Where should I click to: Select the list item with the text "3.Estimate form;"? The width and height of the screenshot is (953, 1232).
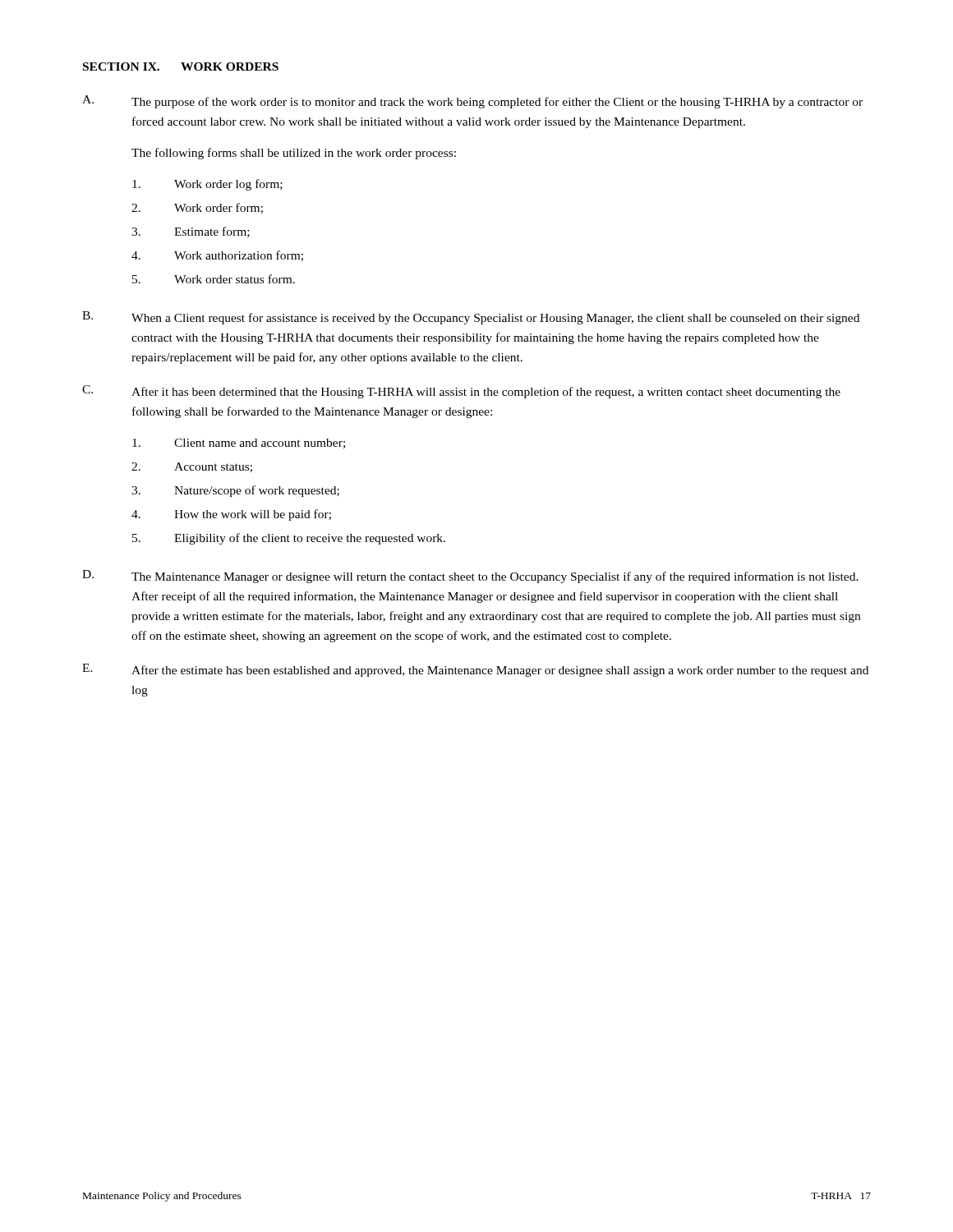click(x=191, y=232)
